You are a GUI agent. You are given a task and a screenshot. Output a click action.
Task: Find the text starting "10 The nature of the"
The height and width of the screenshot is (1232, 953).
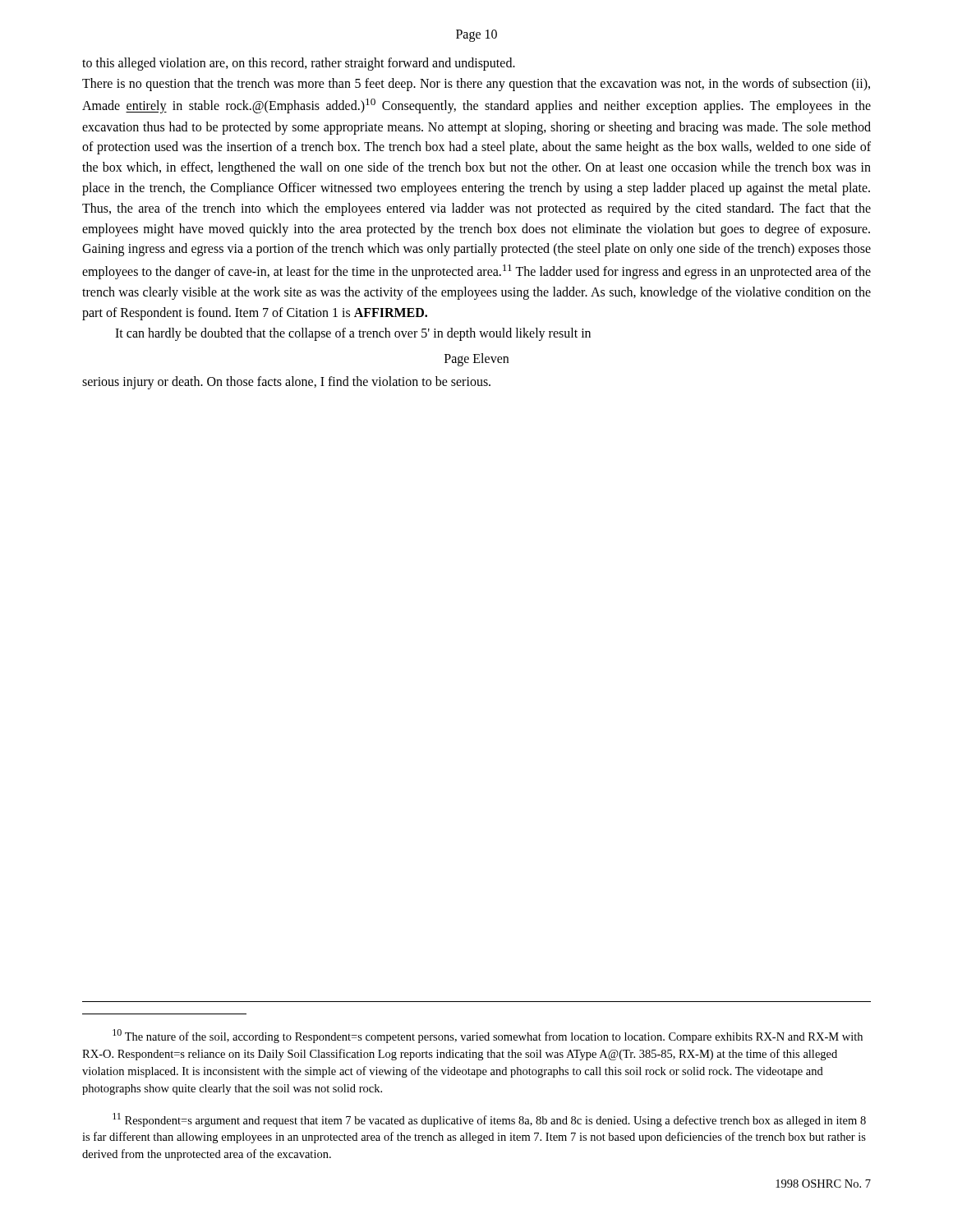[476, 1062]
